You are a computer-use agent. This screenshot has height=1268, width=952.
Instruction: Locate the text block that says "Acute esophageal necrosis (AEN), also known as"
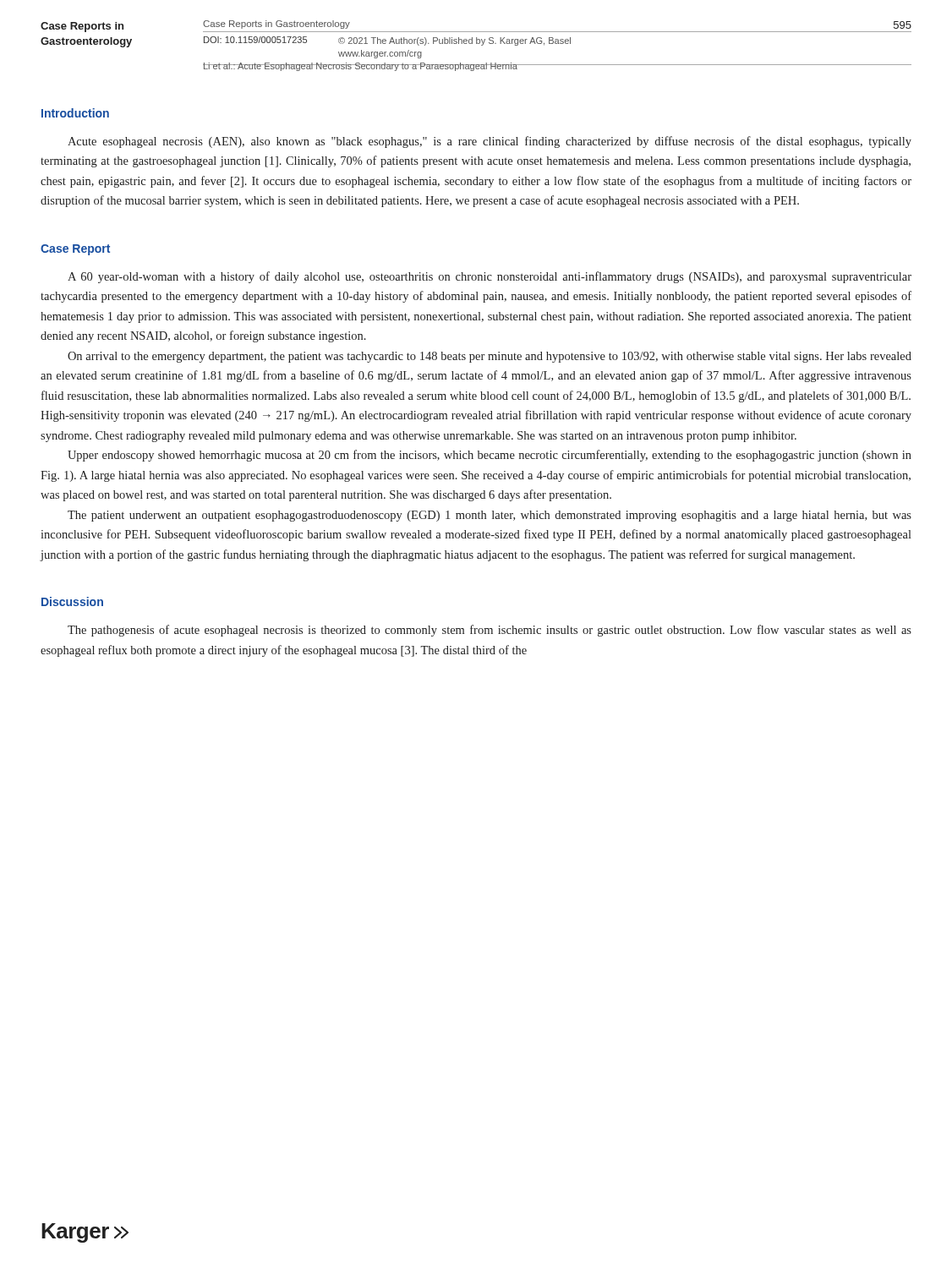click(x=476, y=172)
